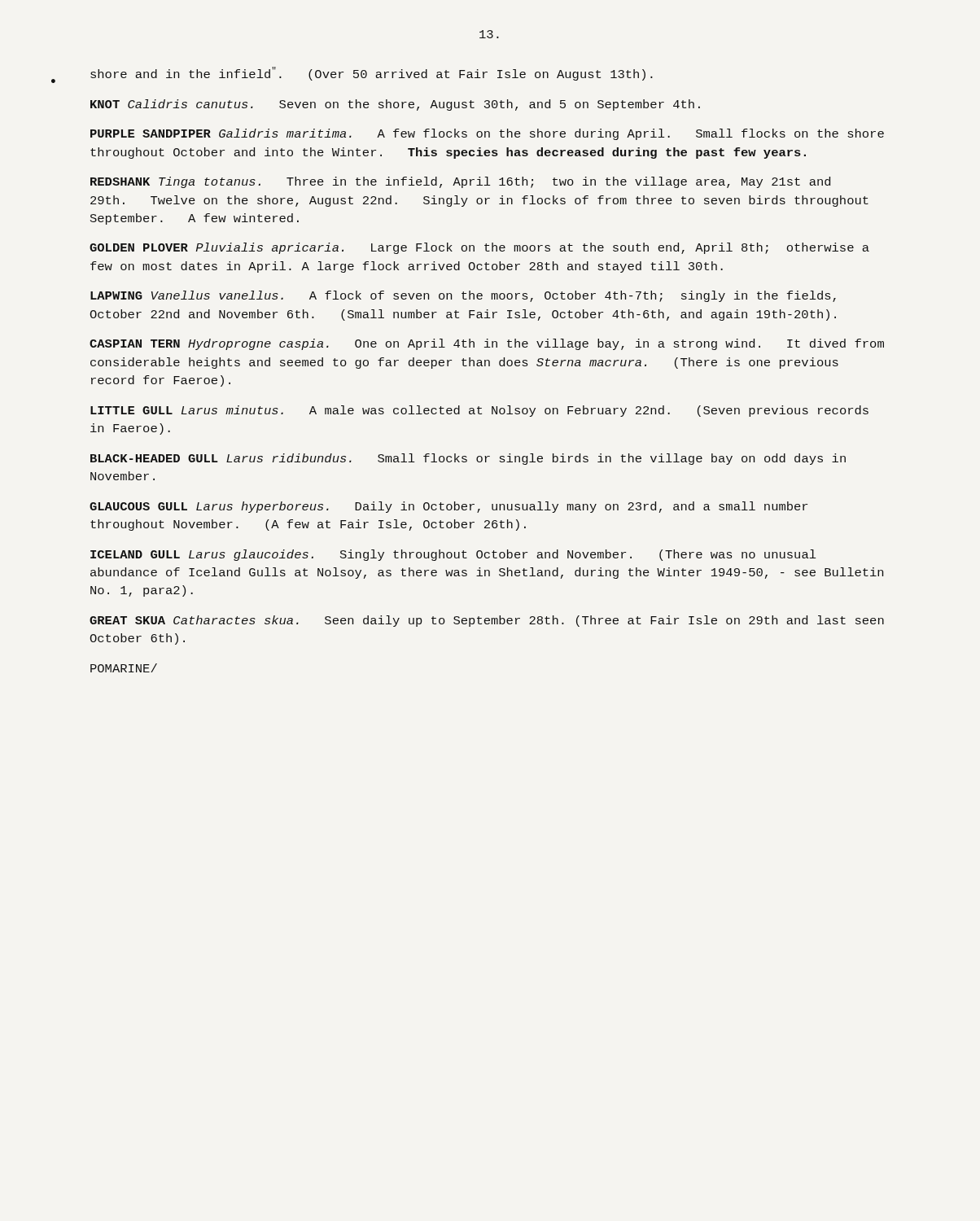Select the text block with the text "PURPLE SANDPIPER Galidris maritima."
This screenshot has width=980, height=1221.
pyautogui.click(x=490, y=144)
